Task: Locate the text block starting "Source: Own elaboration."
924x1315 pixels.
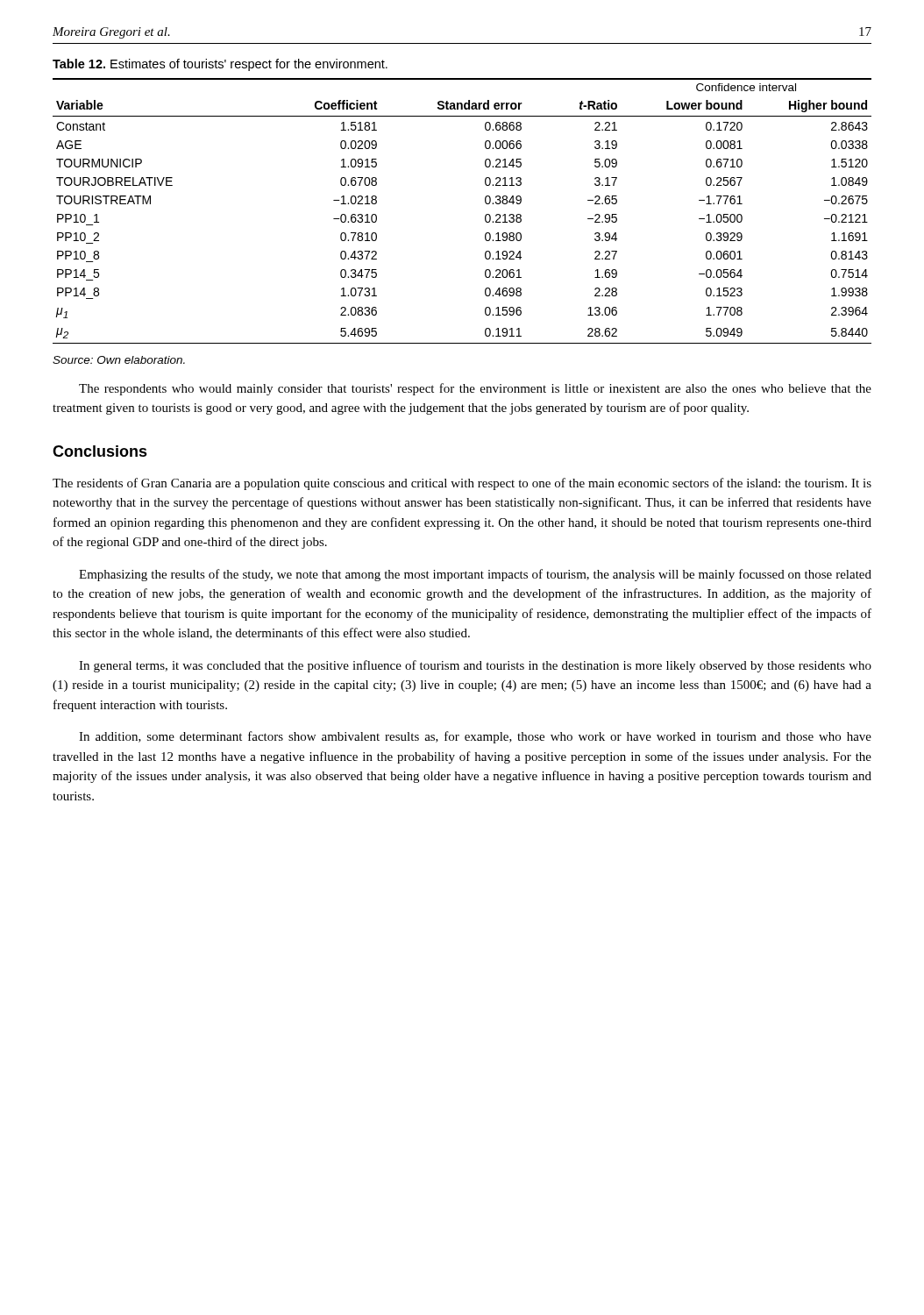Action: (x=119, y=360)
